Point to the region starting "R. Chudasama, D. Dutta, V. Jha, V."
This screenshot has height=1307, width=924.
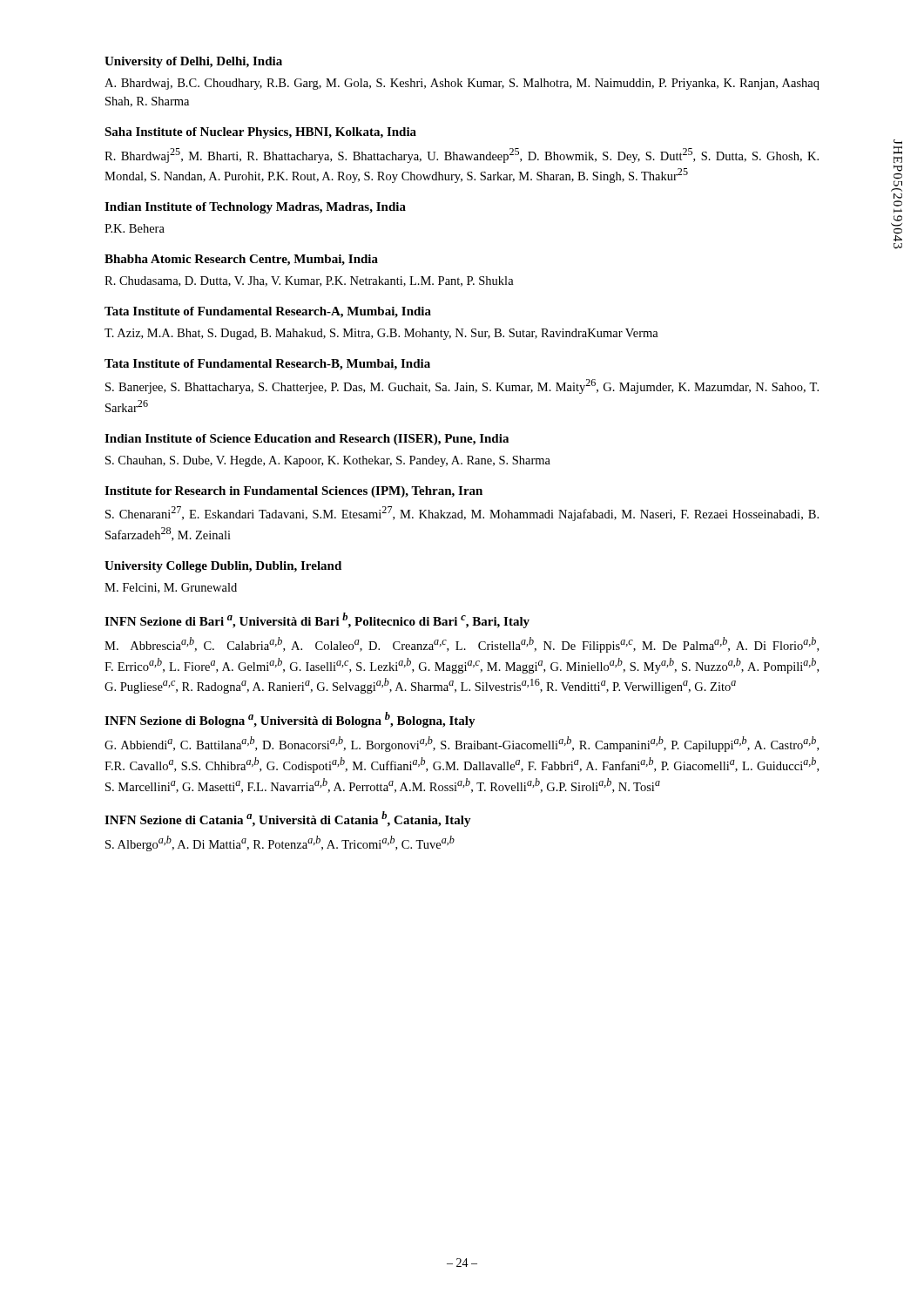(309, 280)
